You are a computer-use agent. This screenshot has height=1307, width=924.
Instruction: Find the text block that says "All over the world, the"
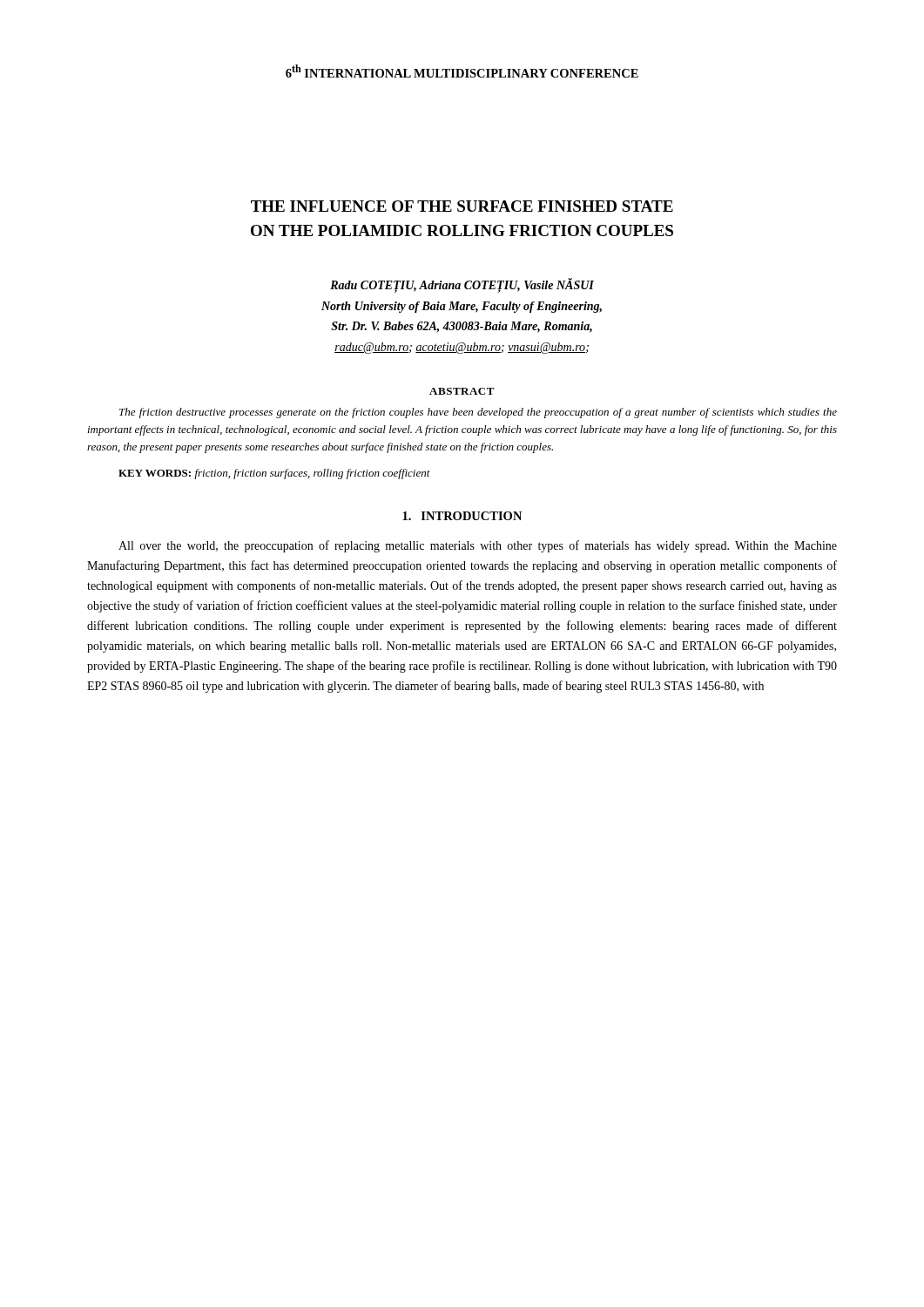[462, 616]
